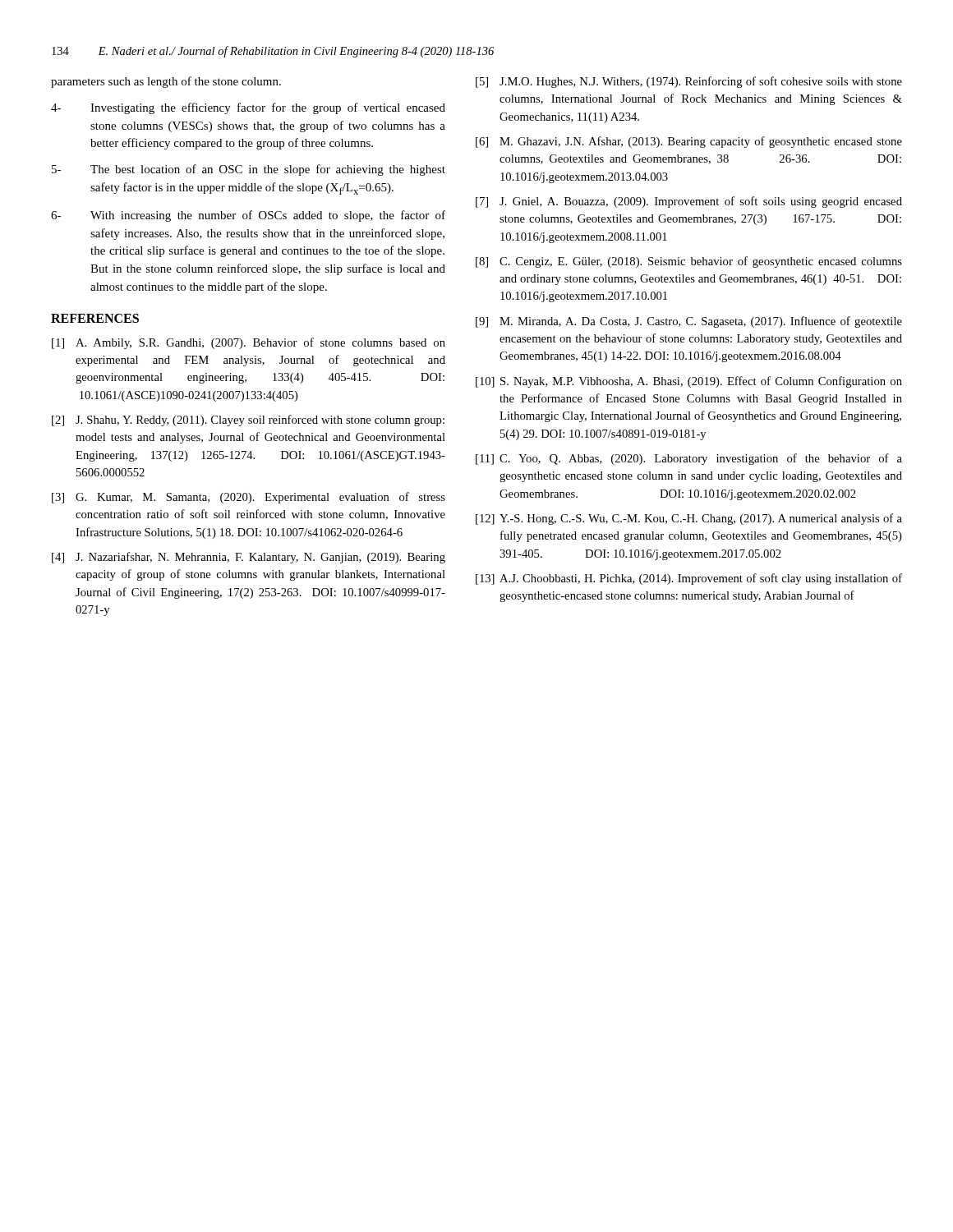Locate the list item containing "[12] Y.-S. Hong, C.-S. Wu,"
The width and height of the screenshot is (953, 1232).
coord(688,536)
